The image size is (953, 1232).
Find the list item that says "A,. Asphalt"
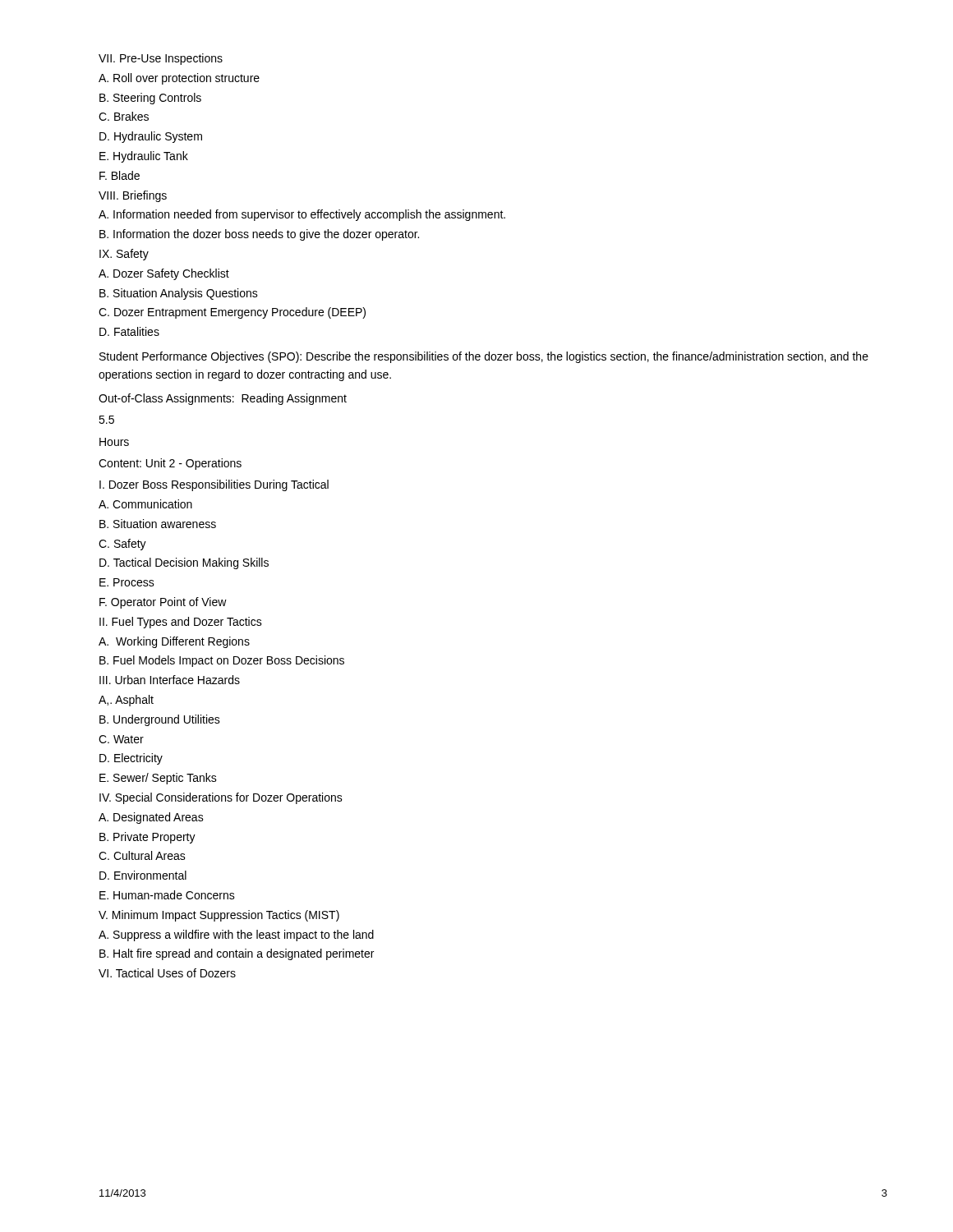[126, 700]
